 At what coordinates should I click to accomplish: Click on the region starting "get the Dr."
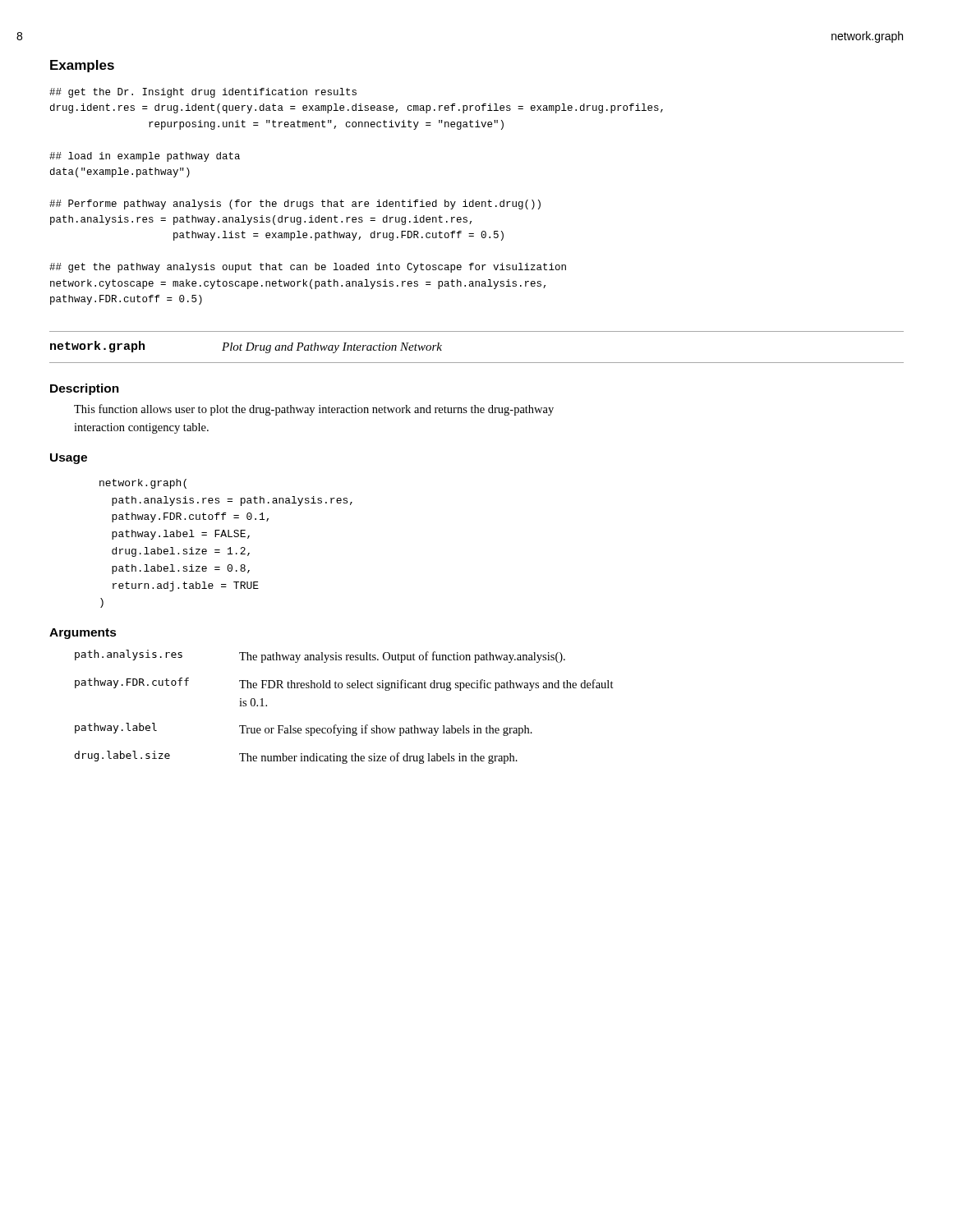click(x=476, y=197)
